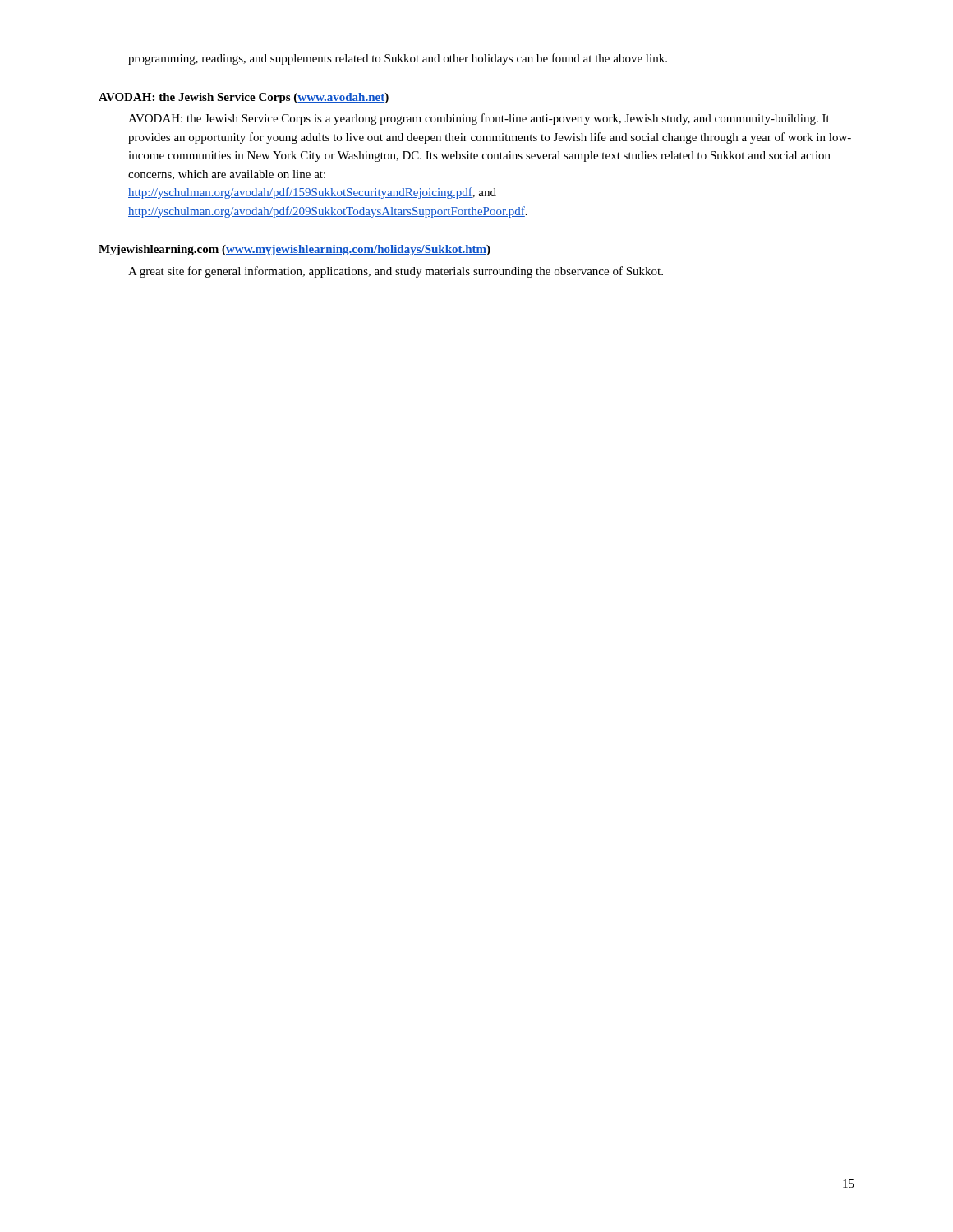Image resolution: width=953 pixels, height=1232 pixels.
Task: Navigate to the text block starting "Myjewishlearning.com (www.myjewishlearning.com/holidays/Sukkot.htm)"
Action: 295,249
